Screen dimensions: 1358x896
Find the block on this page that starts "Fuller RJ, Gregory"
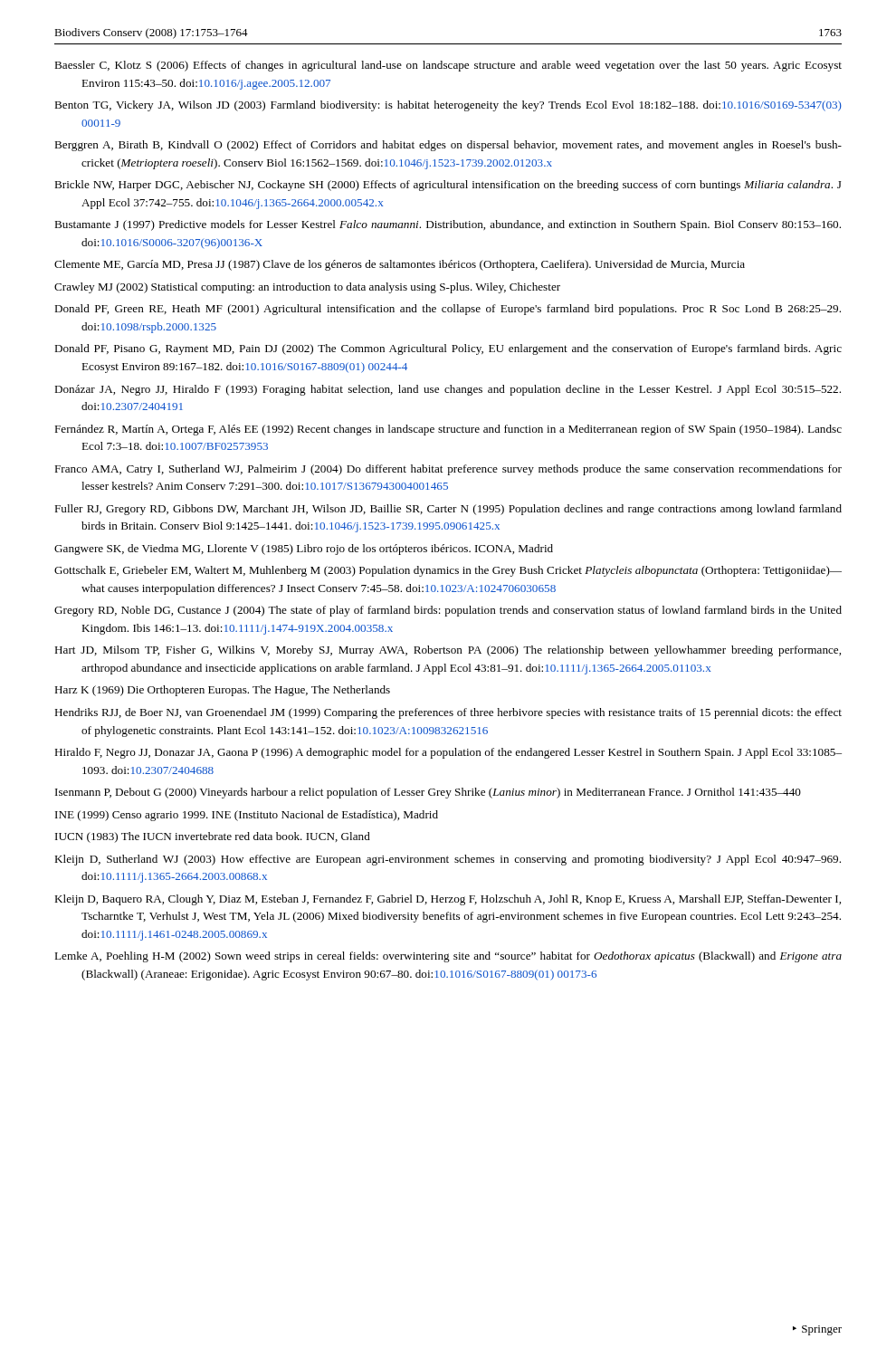(x=448, y=517)
